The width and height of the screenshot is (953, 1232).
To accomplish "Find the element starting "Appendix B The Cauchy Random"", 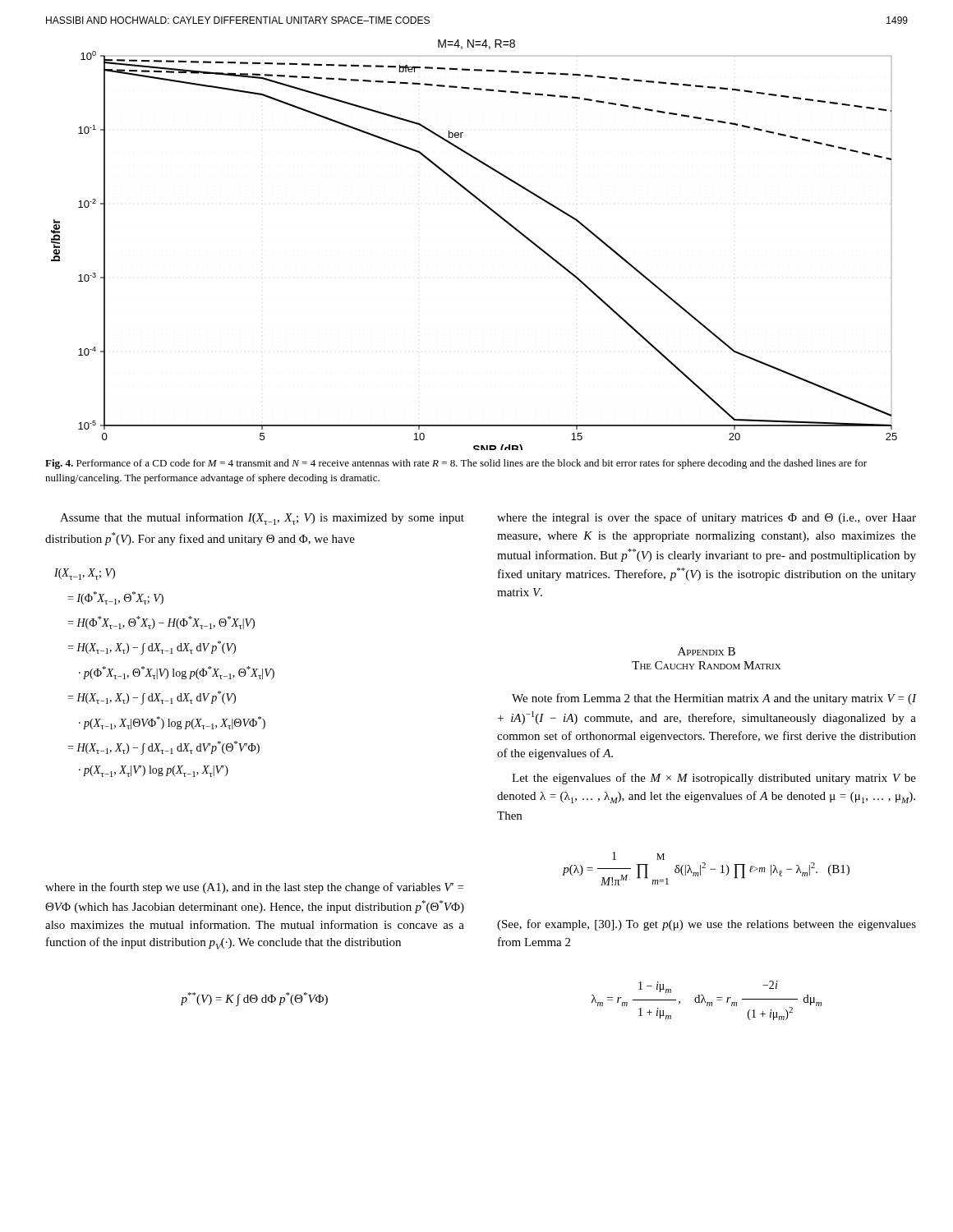I will pyautogui.click(x=707, y=658).
